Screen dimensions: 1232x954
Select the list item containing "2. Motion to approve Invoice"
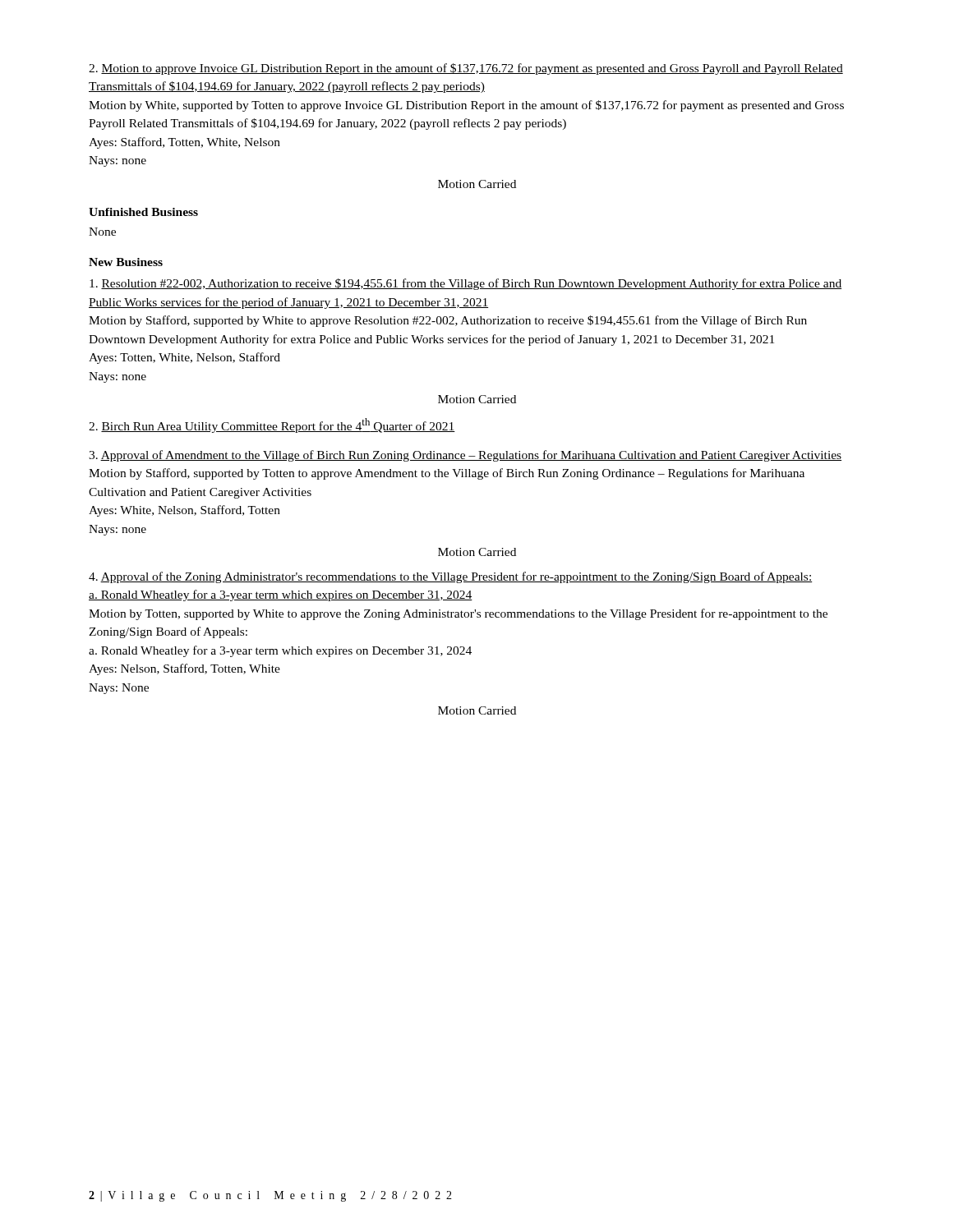coord(467,114)
